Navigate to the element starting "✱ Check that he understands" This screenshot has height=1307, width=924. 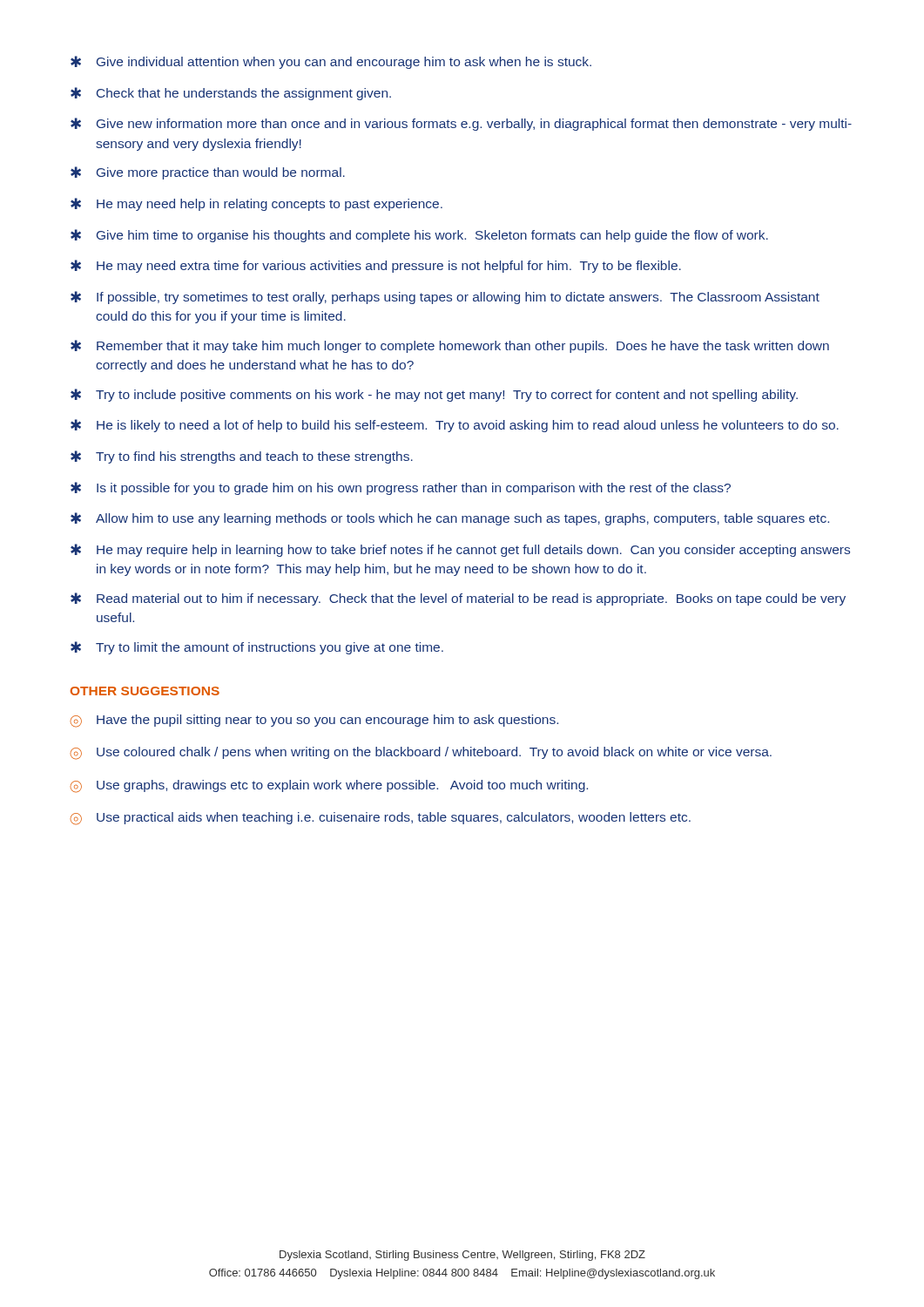pyautogui.click(x=231, y=94)
